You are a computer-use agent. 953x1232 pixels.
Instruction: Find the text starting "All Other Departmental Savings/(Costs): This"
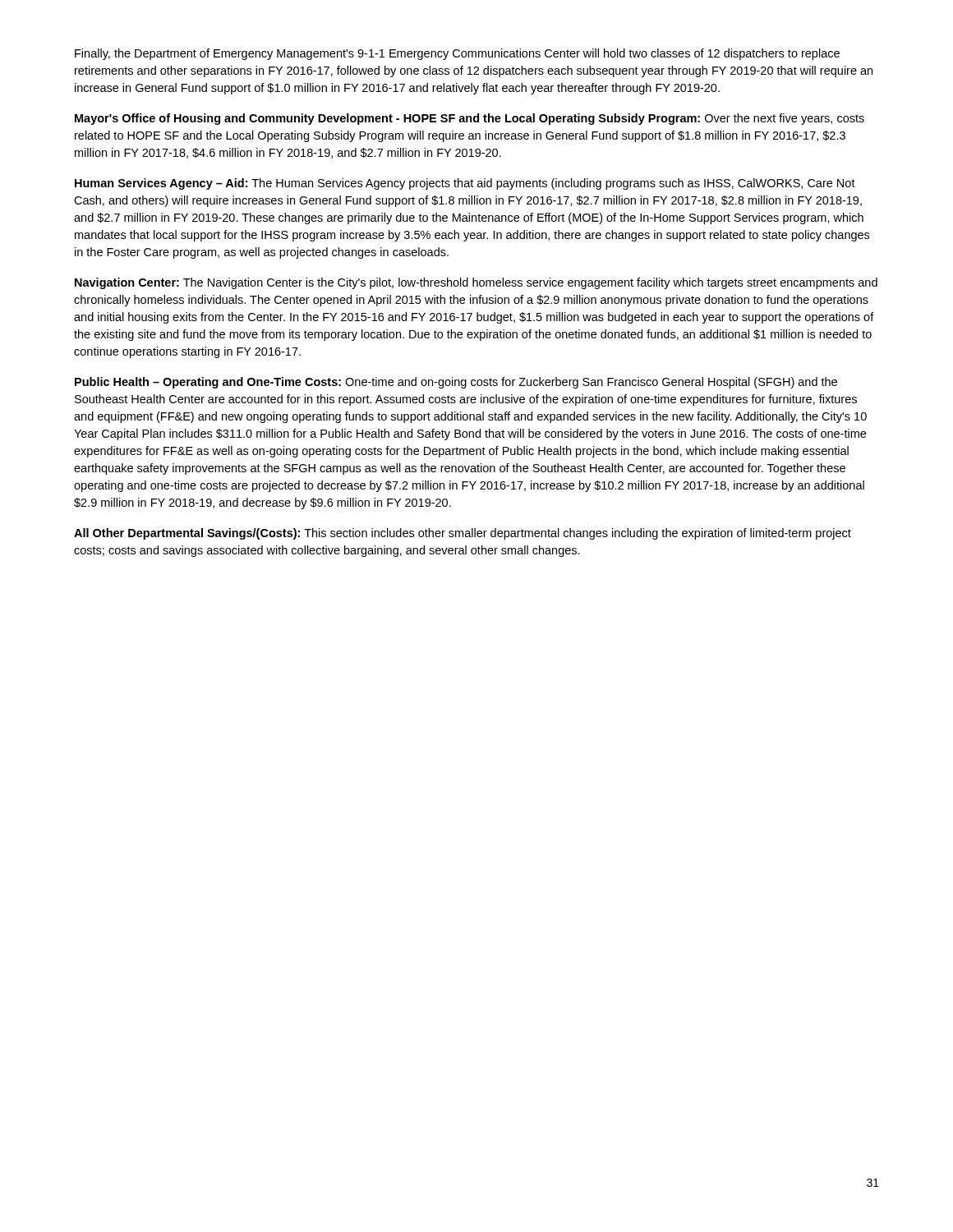click(x=462, y=542)
